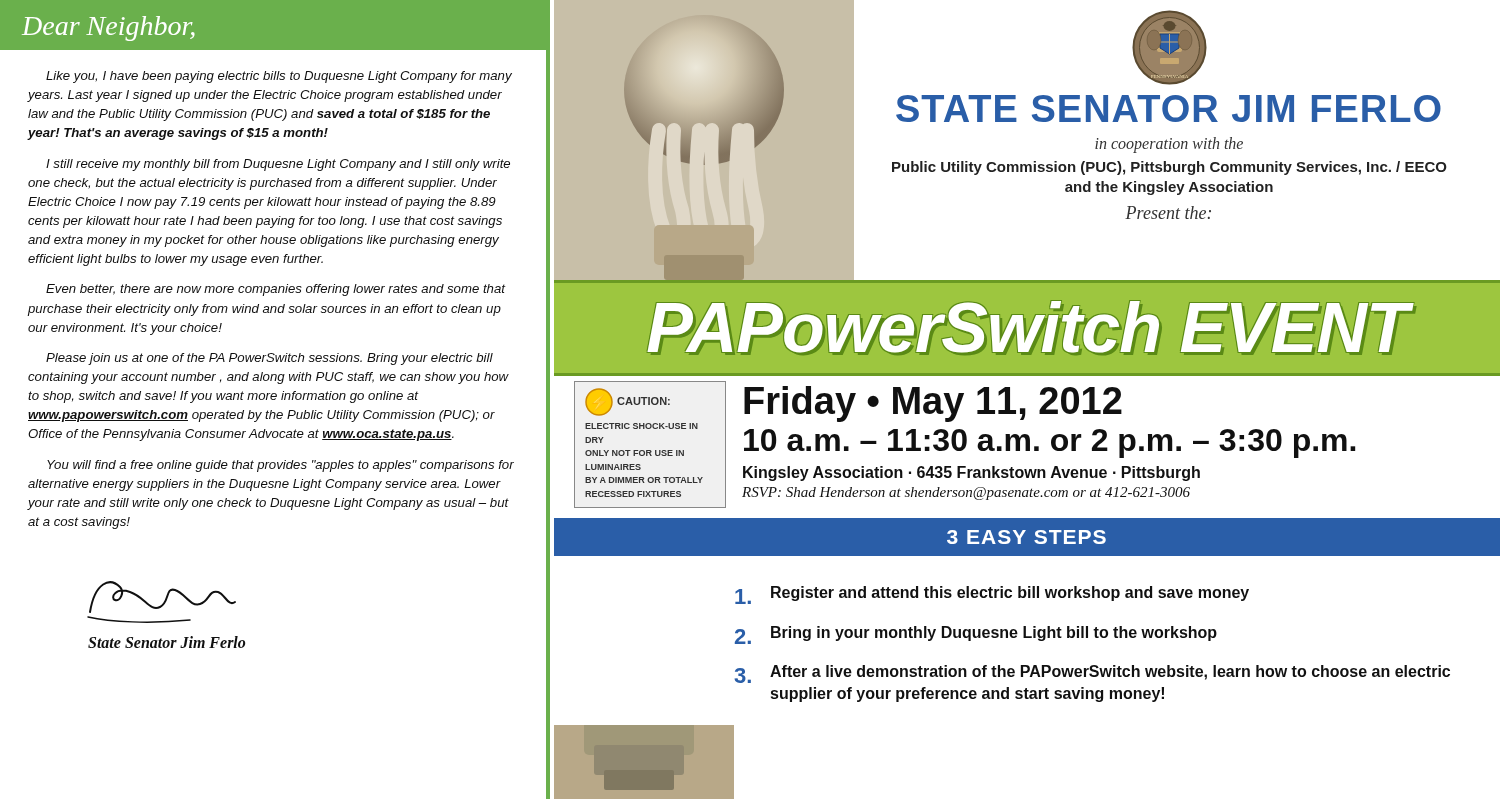Locate the text starting "Like you, I"
The width and height of the screenshot is (1500, 799).
tap(273, 299)
